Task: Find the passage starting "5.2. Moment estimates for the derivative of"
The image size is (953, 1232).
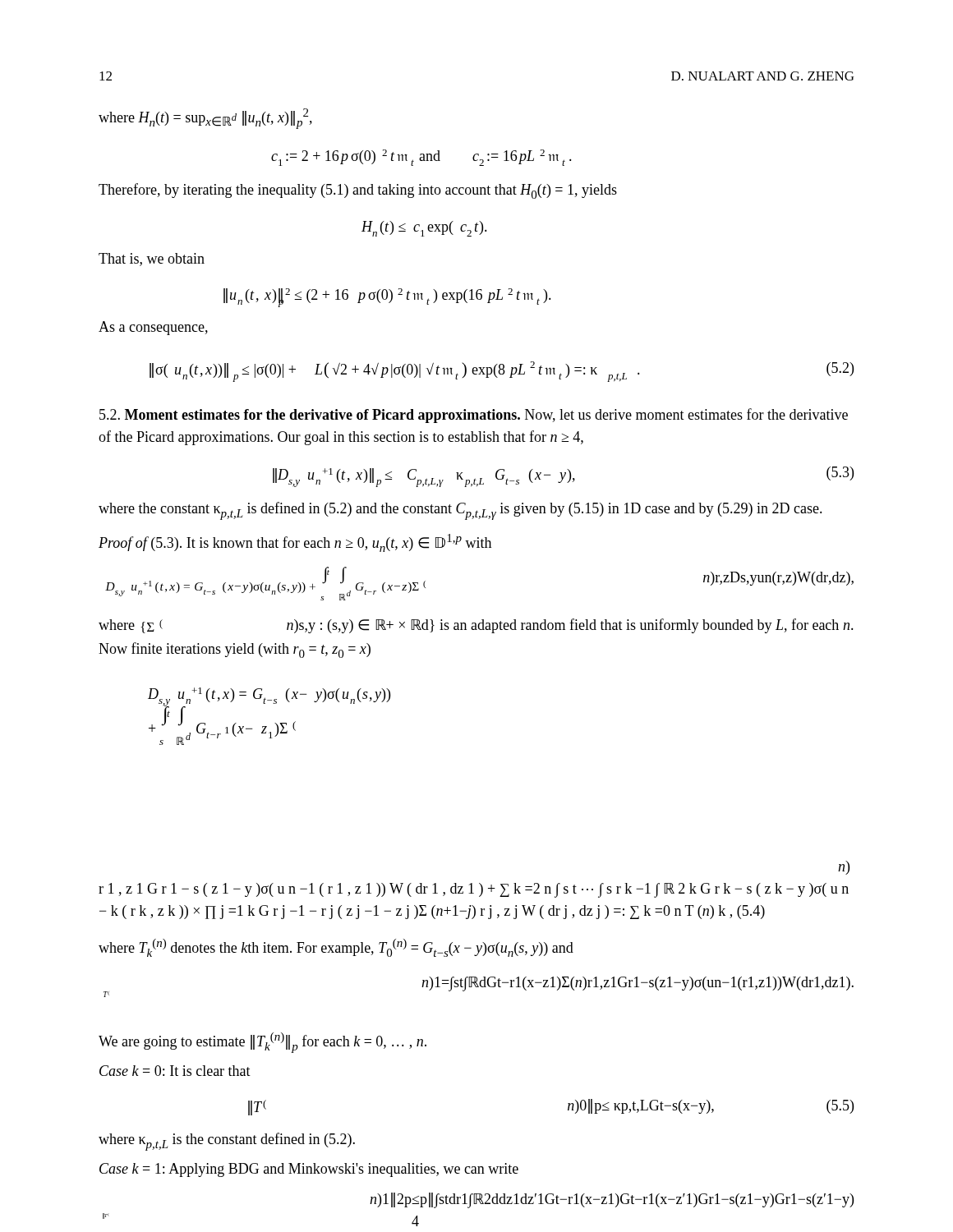Action: (x=473, y=426)
